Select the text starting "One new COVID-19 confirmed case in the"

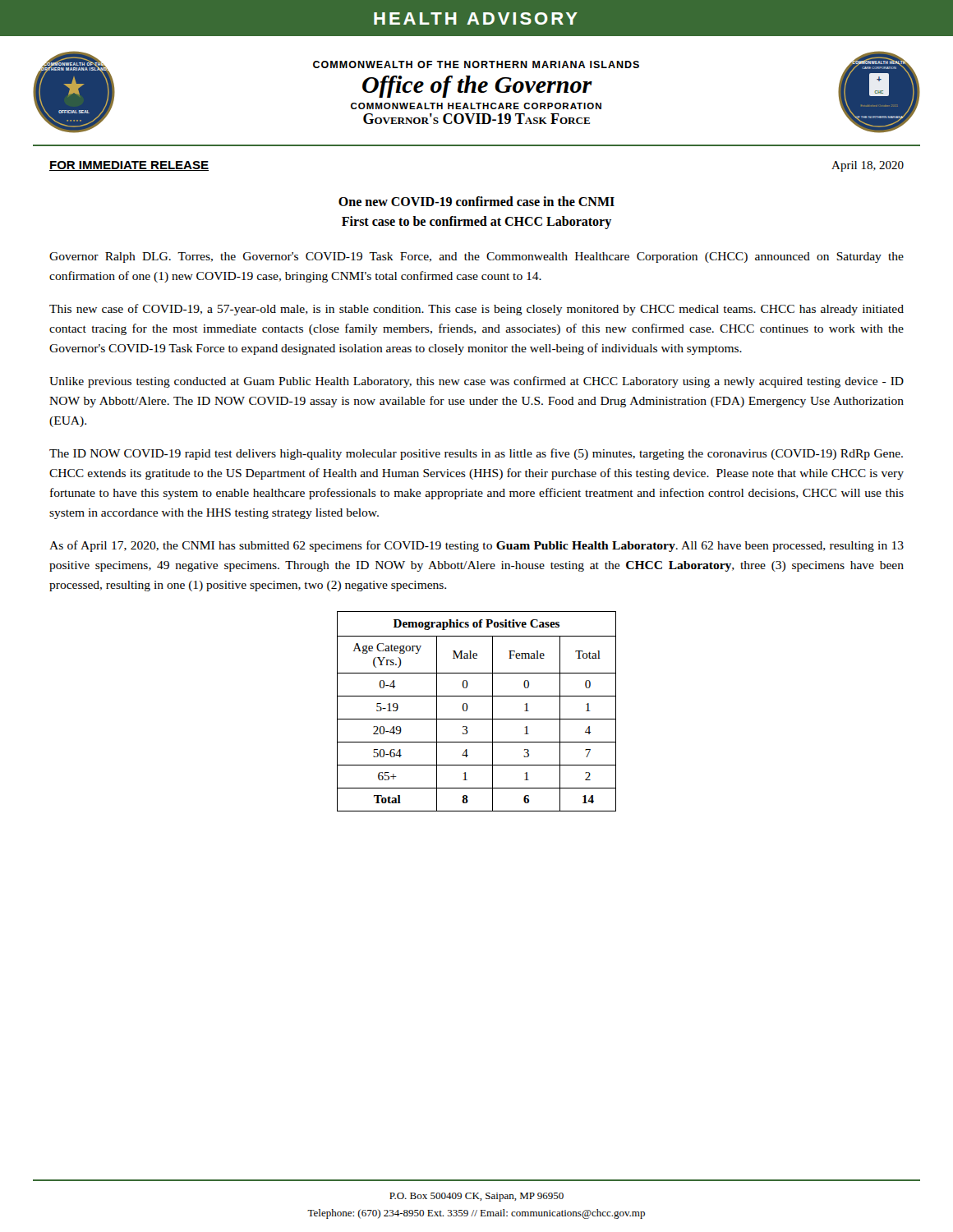coord(476,212)
